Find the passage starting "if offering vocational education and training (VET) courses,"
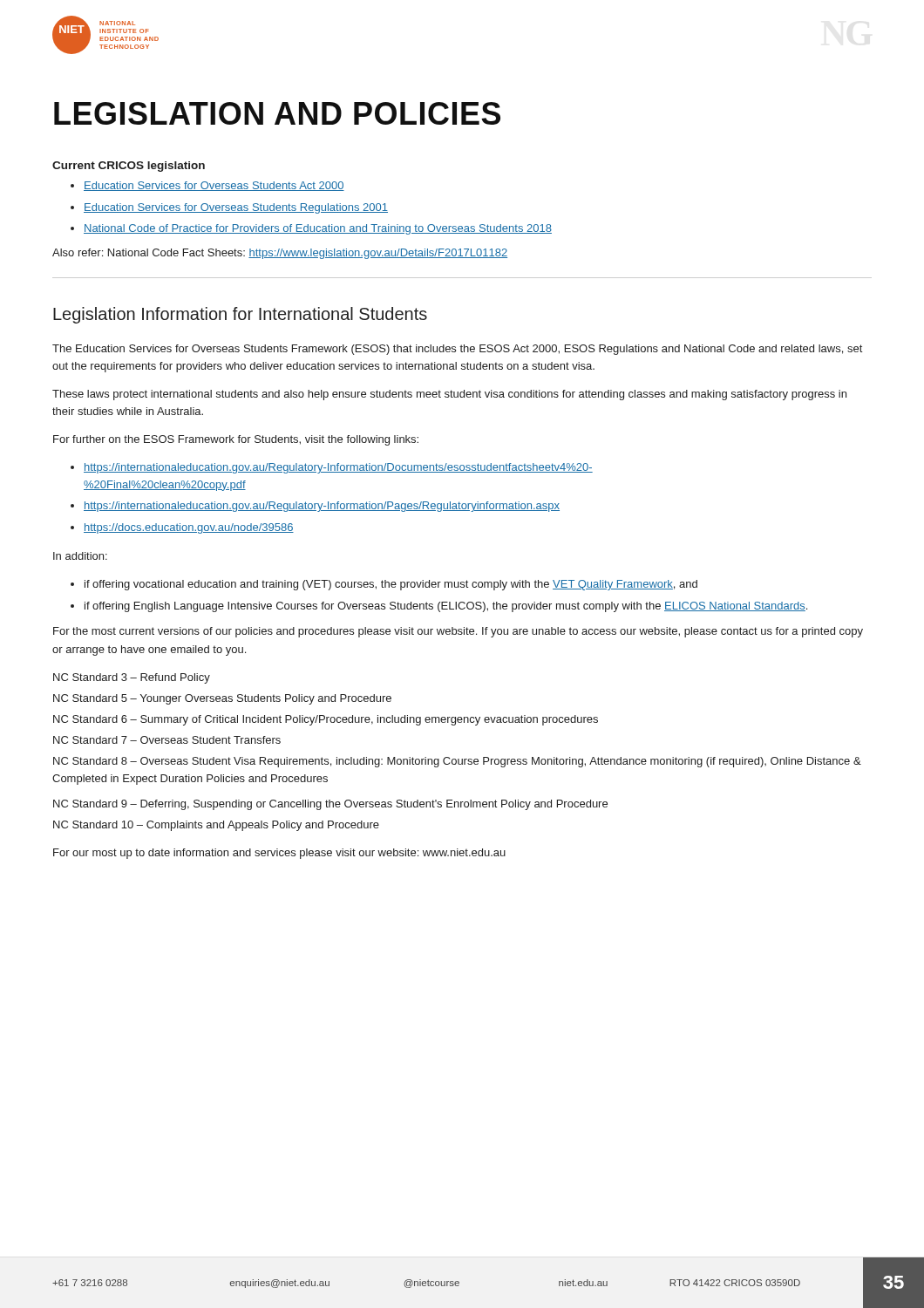The height and width of the screenshot is (1308, 924). coord(391,584)
